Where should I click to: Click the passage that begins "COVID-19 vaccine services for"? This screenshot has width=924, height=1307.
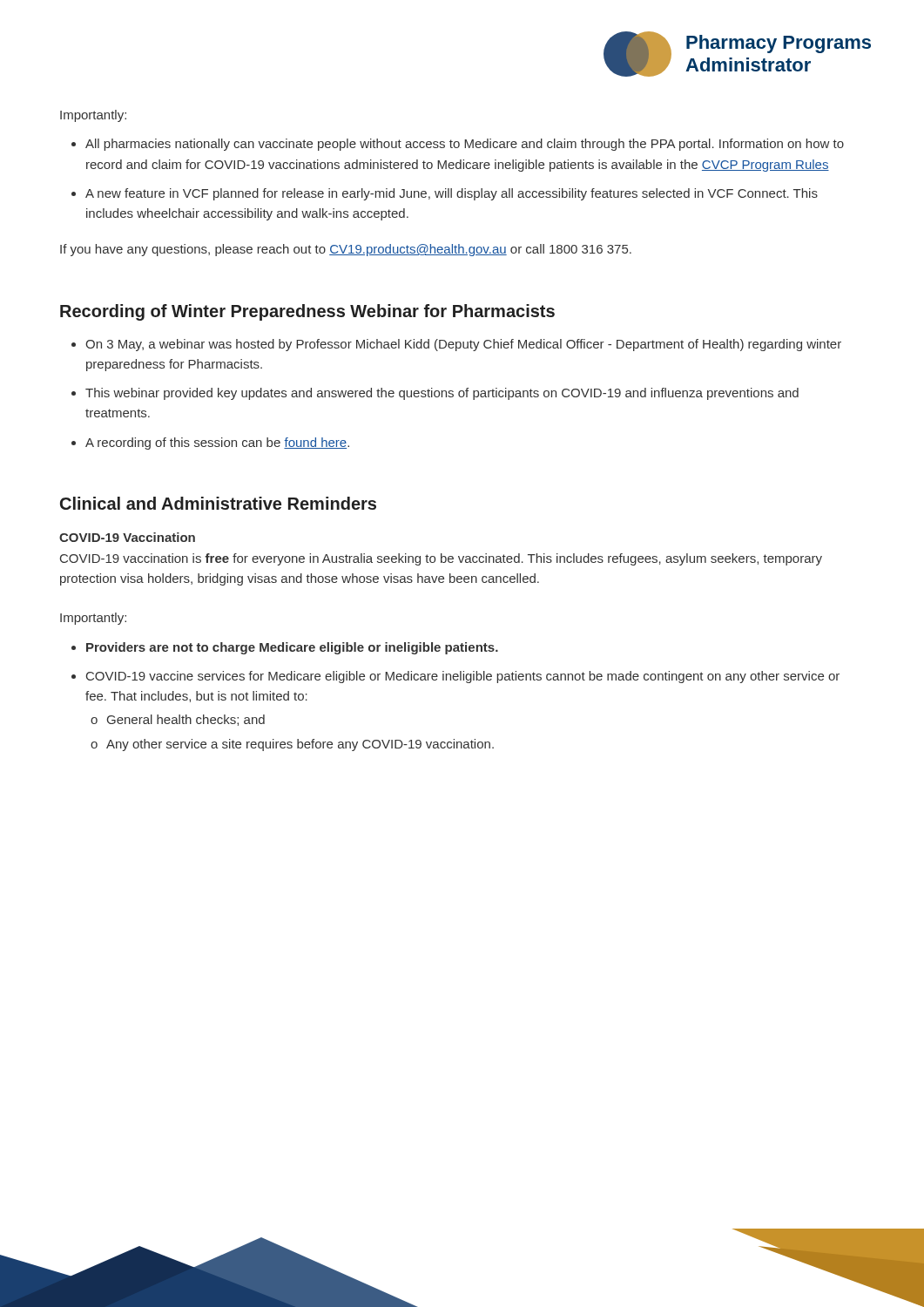tap(463, 677)
